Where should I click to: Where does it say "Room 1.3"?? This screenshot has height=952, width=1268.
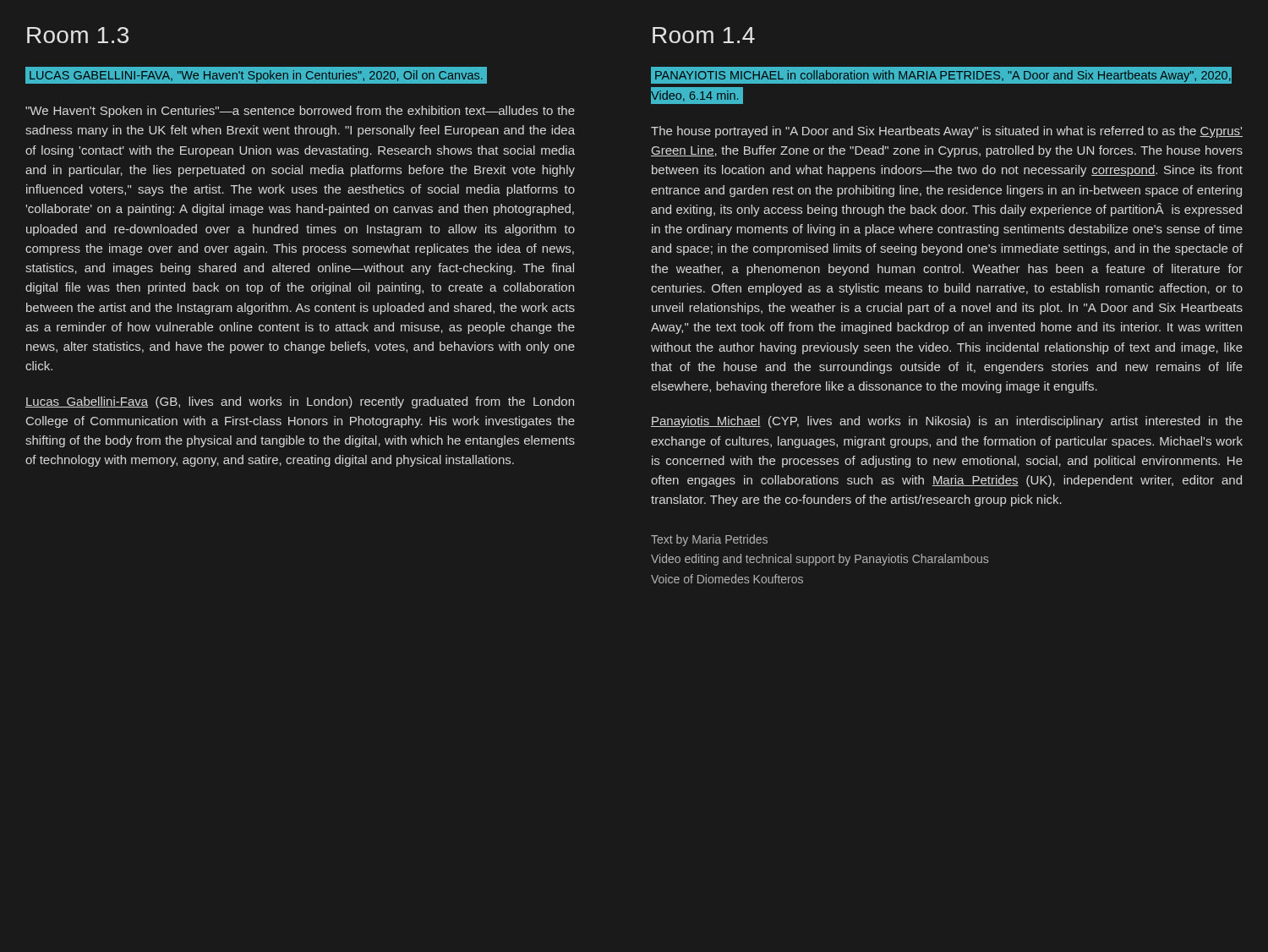tap(78, 35)
